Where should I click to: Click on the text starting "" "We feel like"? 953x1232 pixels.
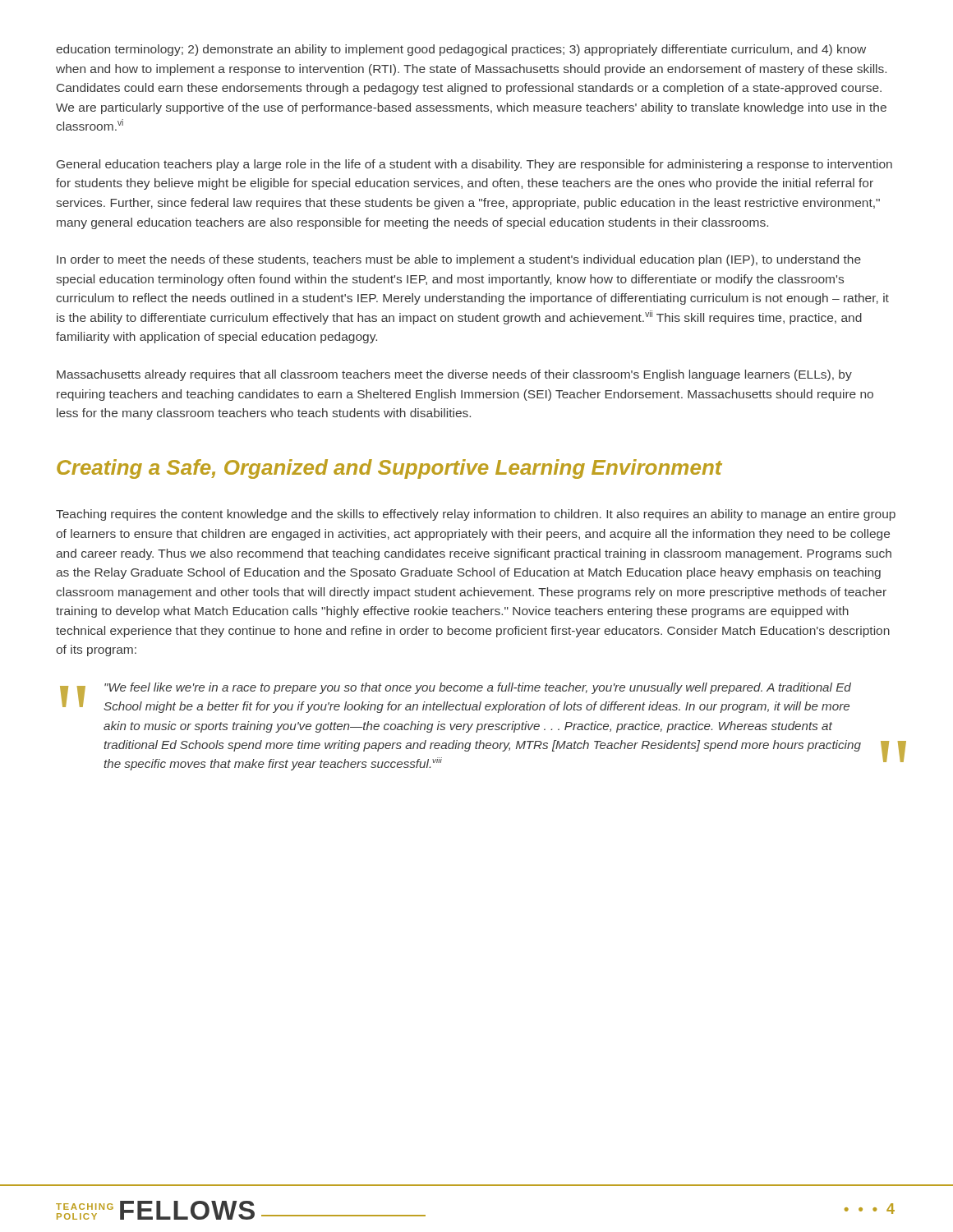[x=476, y=726]
